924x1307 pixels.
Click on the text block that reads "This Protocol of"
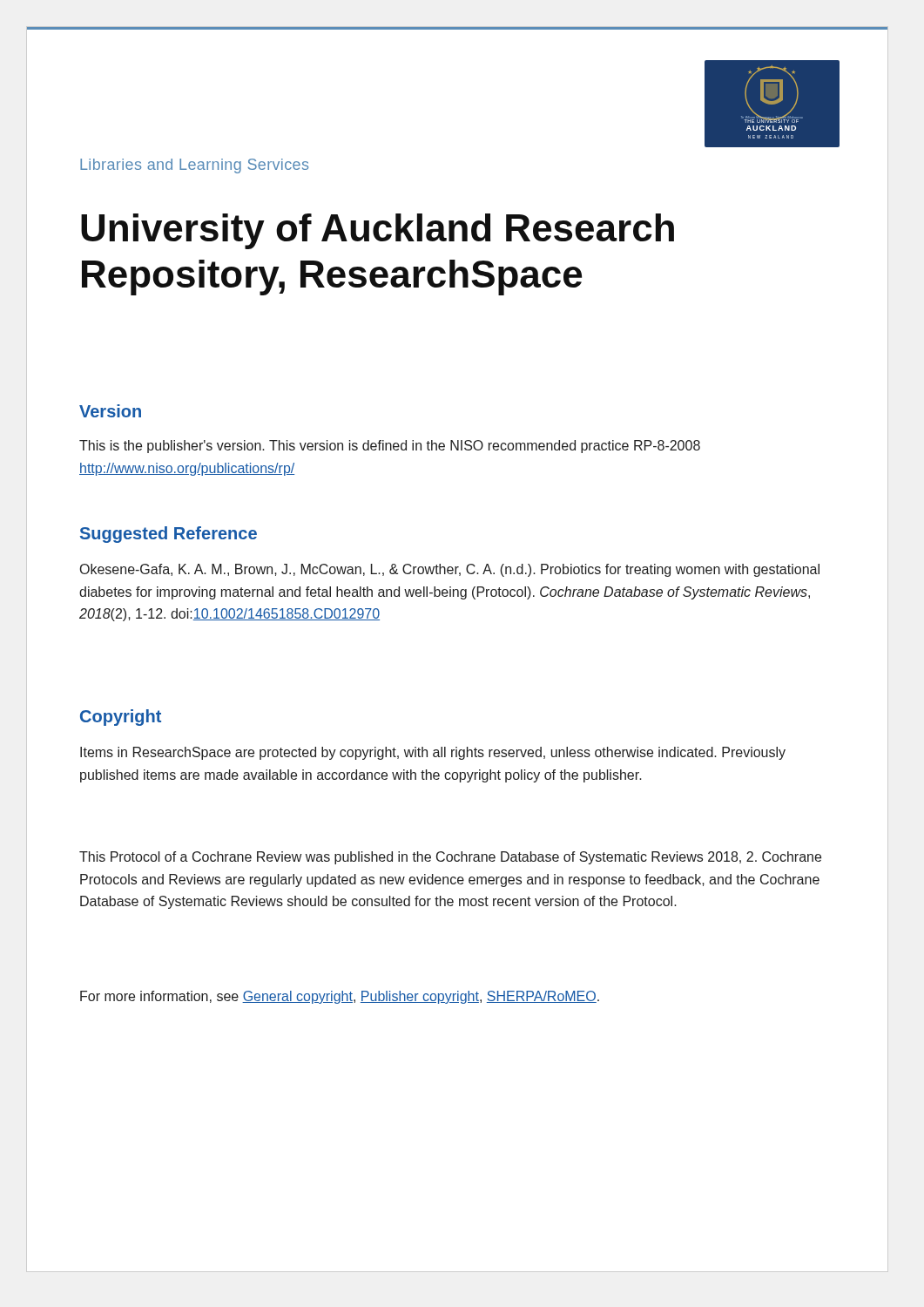coord(451,879)
